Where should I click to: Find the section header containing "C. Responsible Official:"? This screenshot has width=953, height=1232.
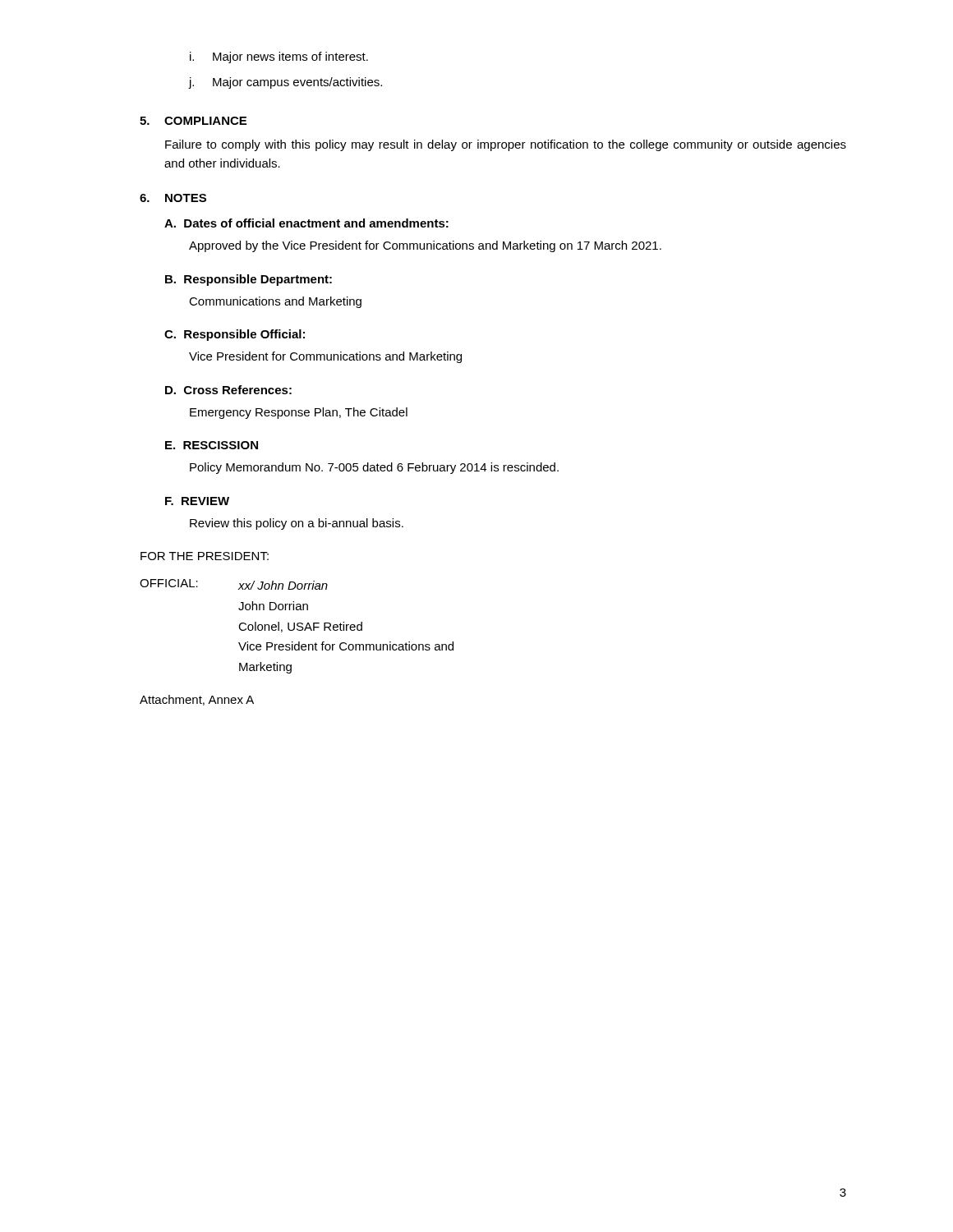[235, 334]
